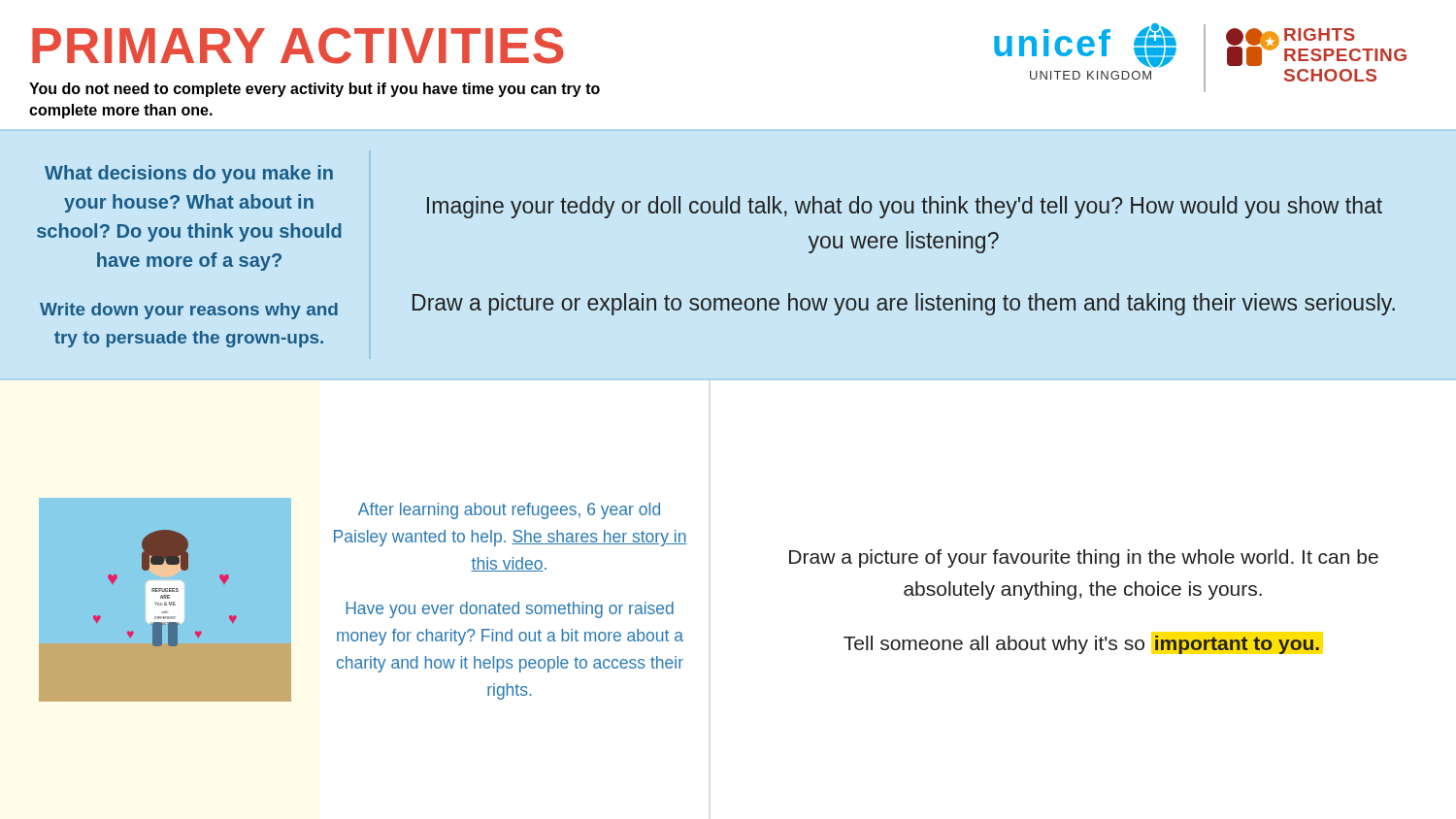
Task: Select the text block containing "Imagine your teddy or doll could talk,"
Action: click(x=904, y=223)
